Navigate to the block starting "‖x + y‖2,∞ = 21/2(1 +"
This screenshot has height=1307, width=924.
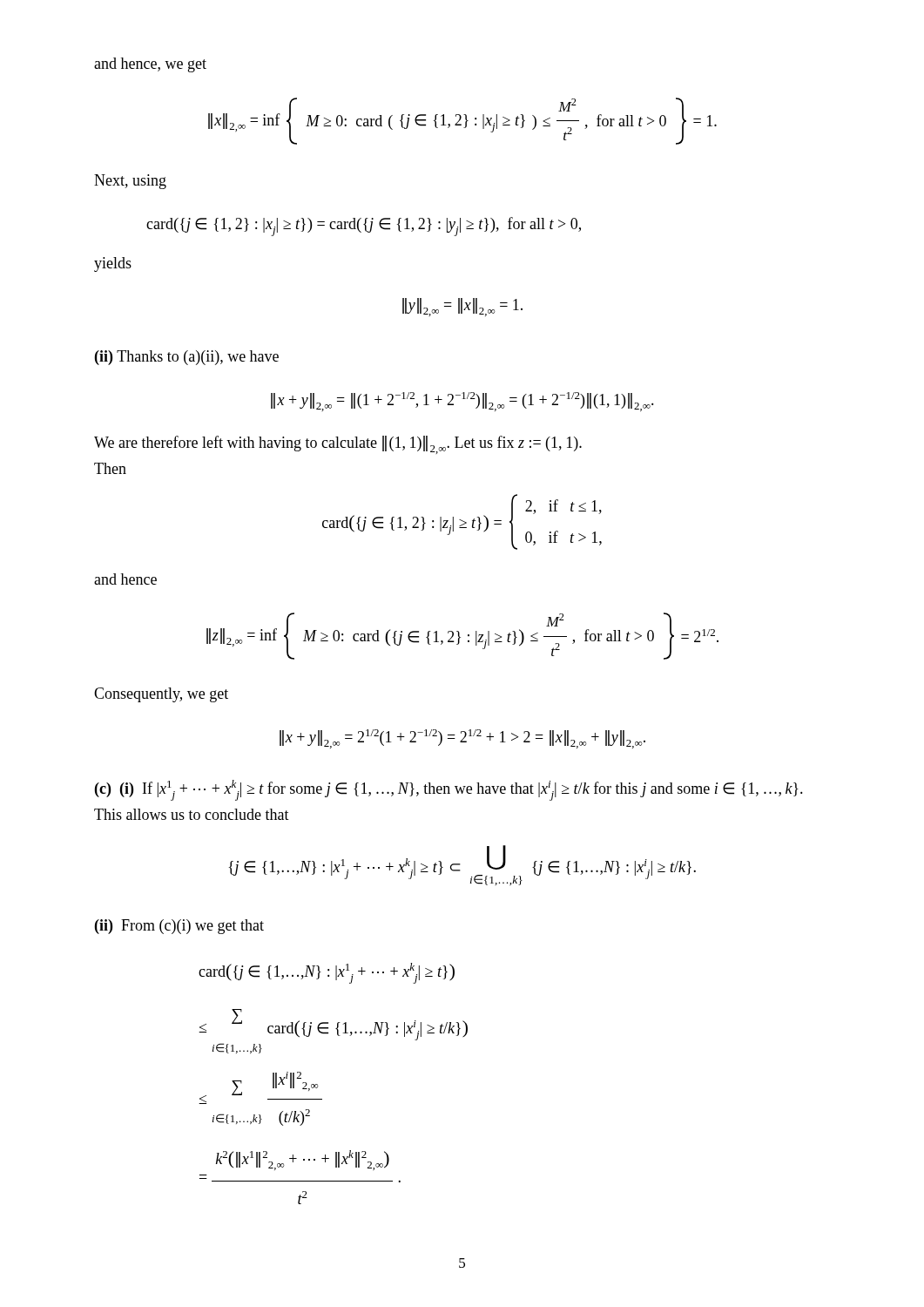coord(462,738)
